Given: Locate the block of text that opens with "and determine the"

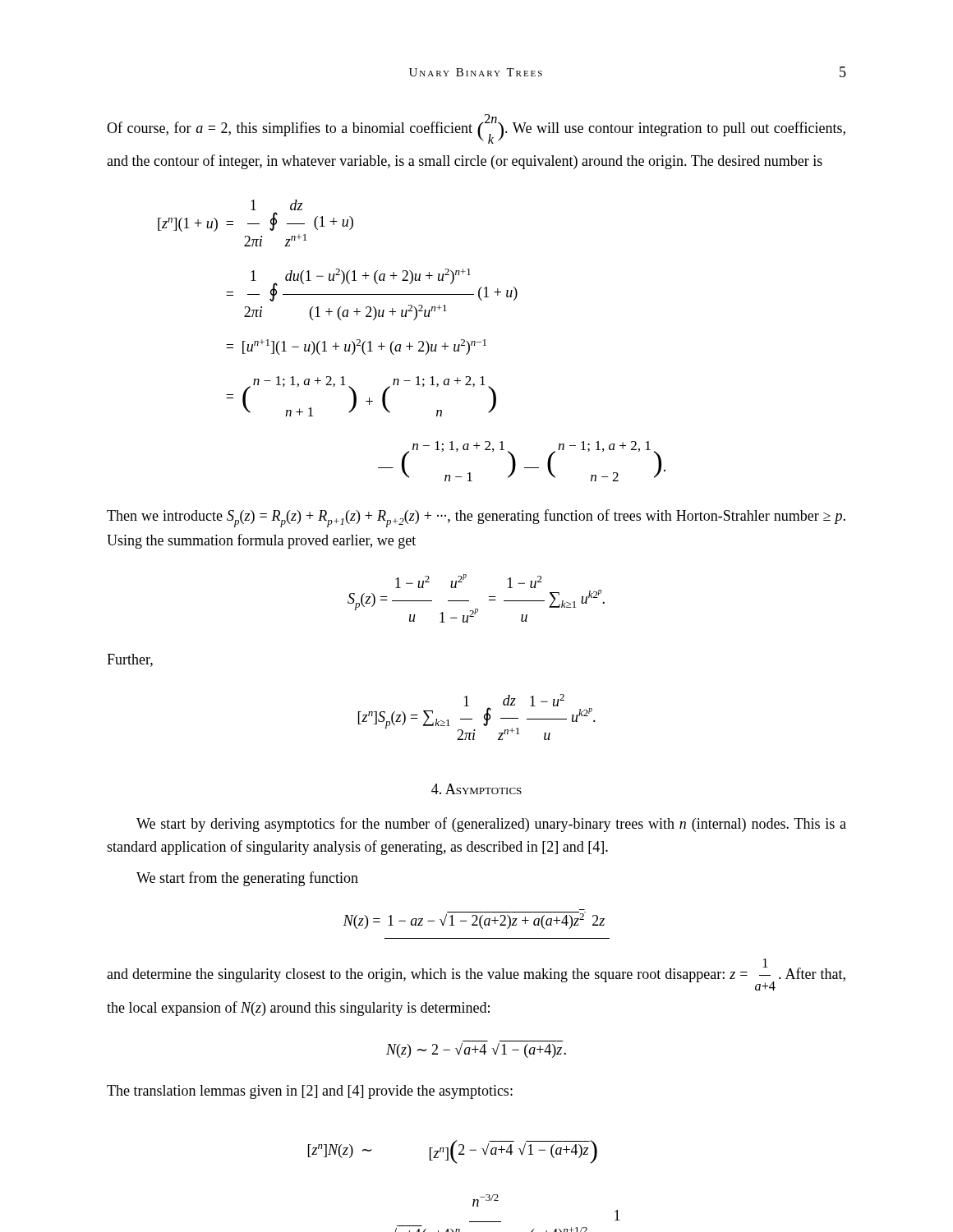Looking at the screenshot, I should (x=476, y=984).
